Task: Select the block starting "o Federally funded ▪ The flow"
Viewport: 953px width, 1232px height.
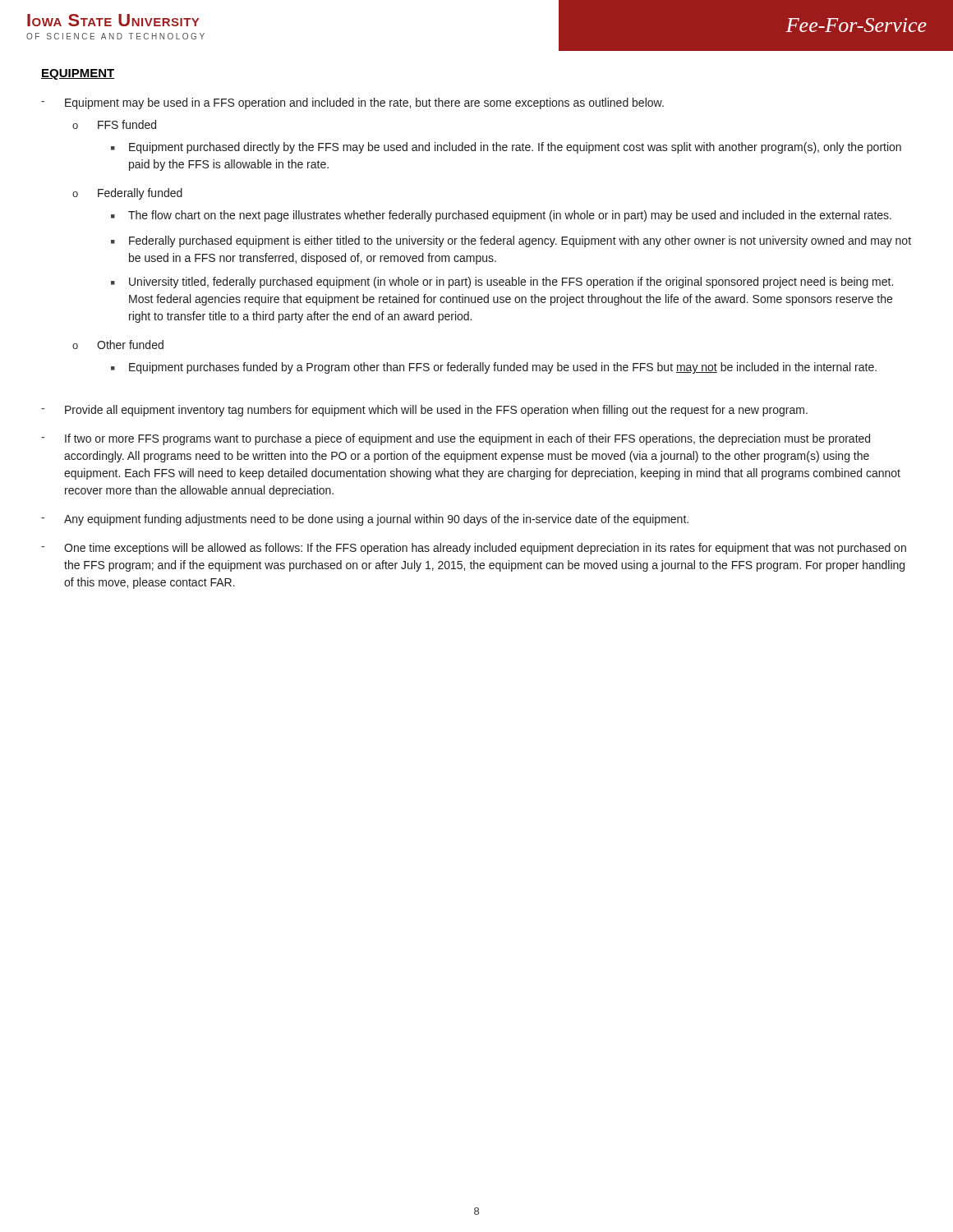Action: [x=492, y=258]
